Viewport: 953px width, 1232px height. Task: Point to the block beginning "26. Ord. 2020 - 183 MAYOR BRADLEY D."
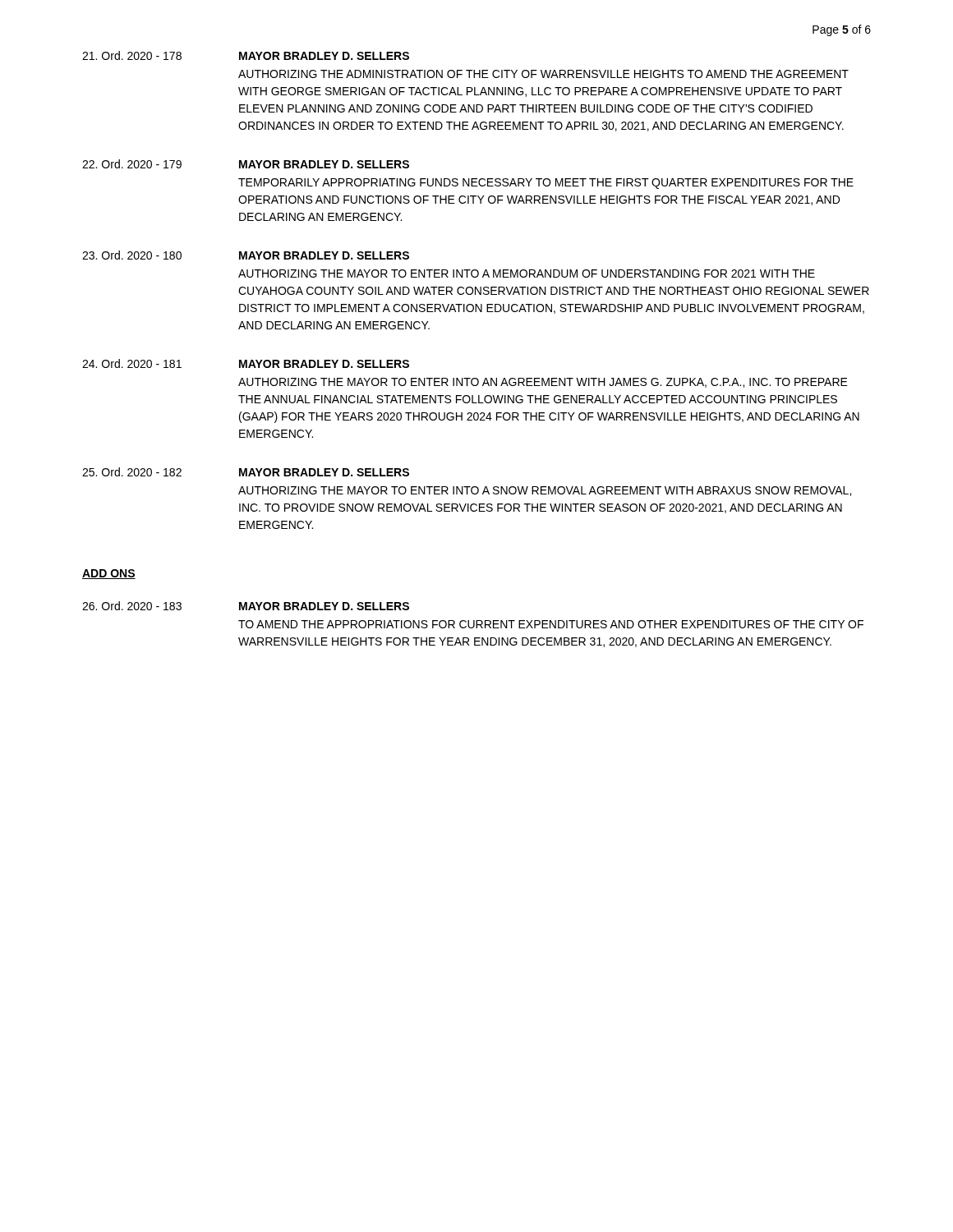tap(476, 625)
